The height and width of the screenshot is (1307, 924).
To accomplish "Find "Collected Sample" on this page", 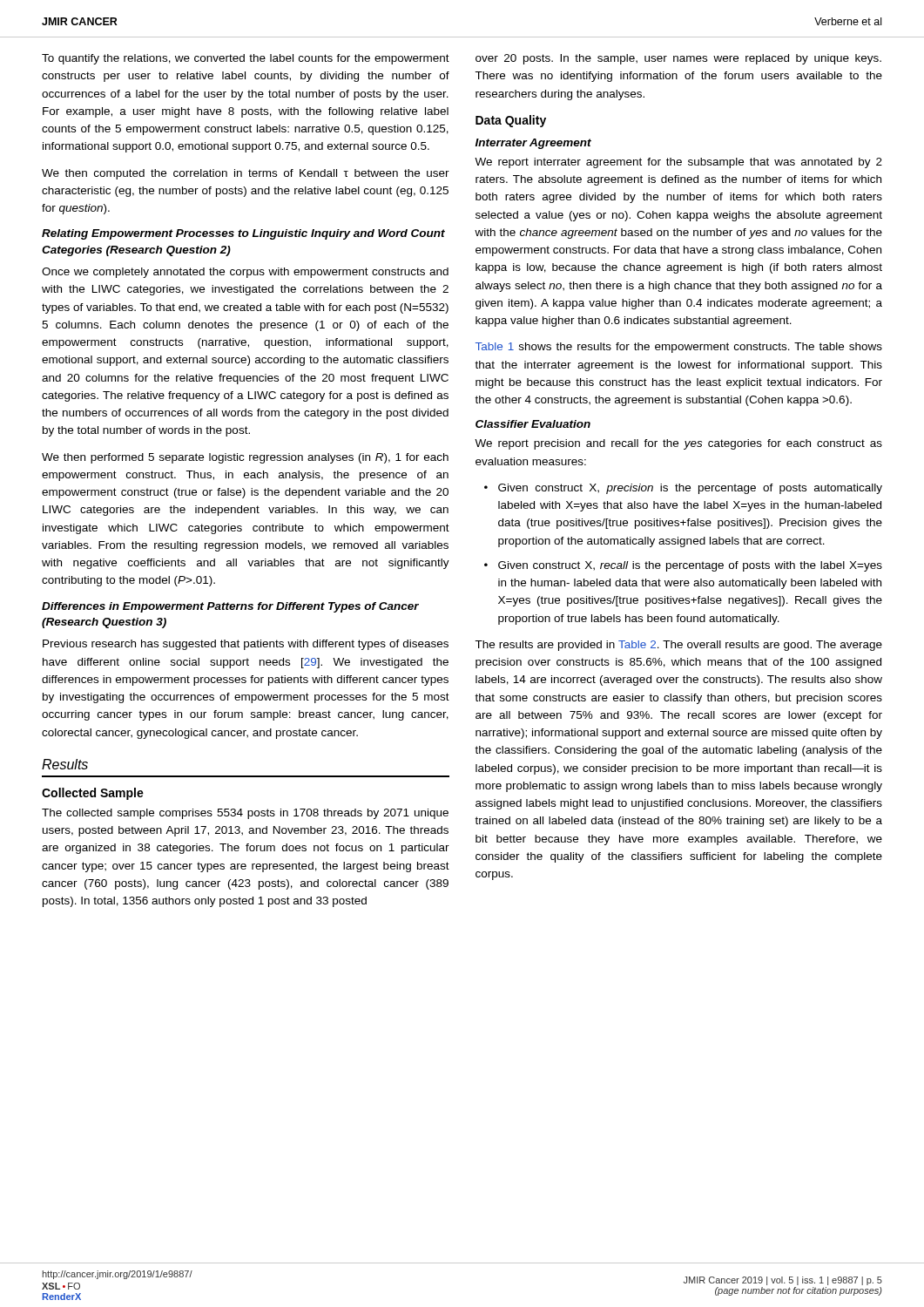I will (93, 793).
